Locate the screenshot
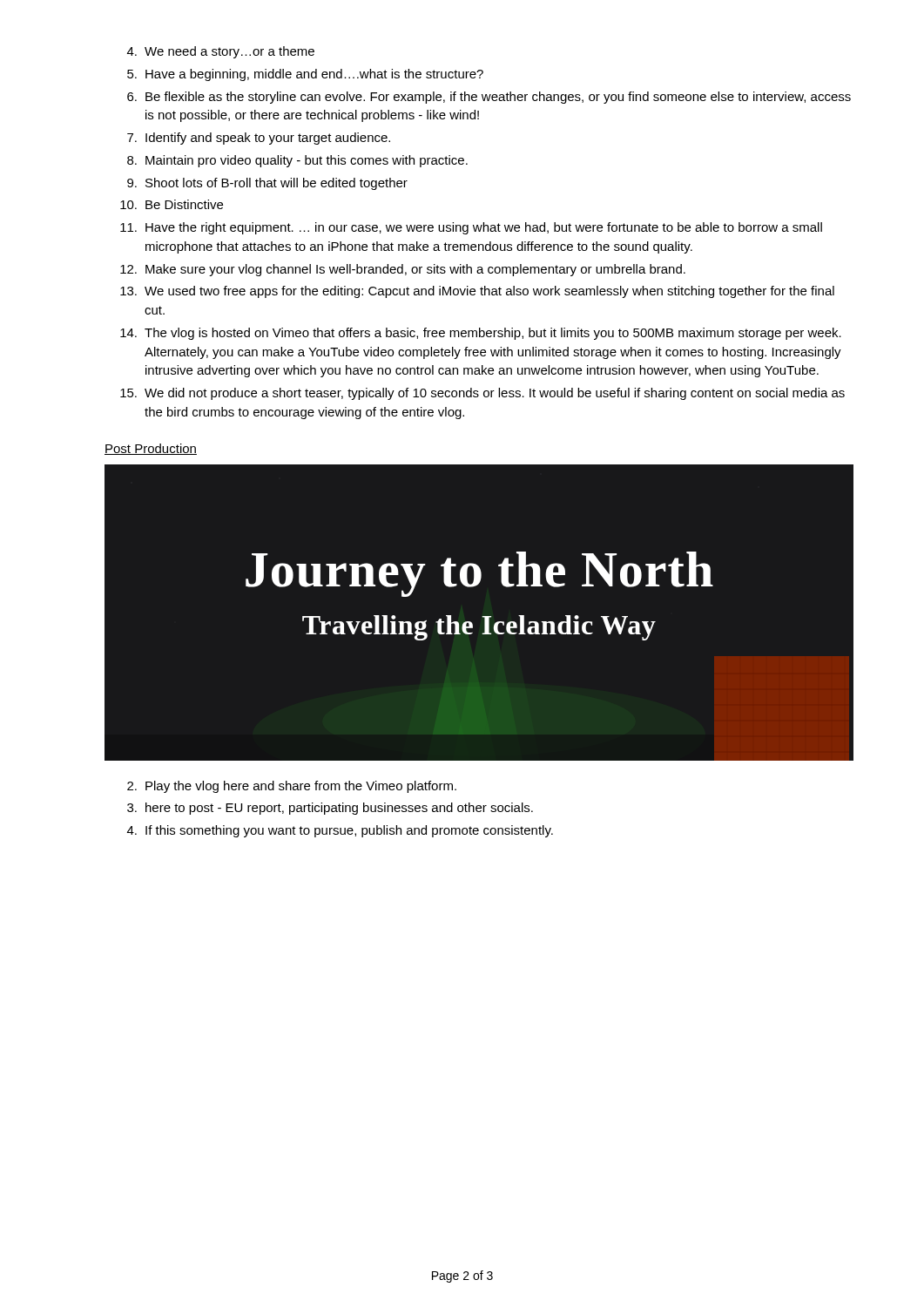This screenshot has height=1307, width=924. pyautogui.click(x=479, y=612)
